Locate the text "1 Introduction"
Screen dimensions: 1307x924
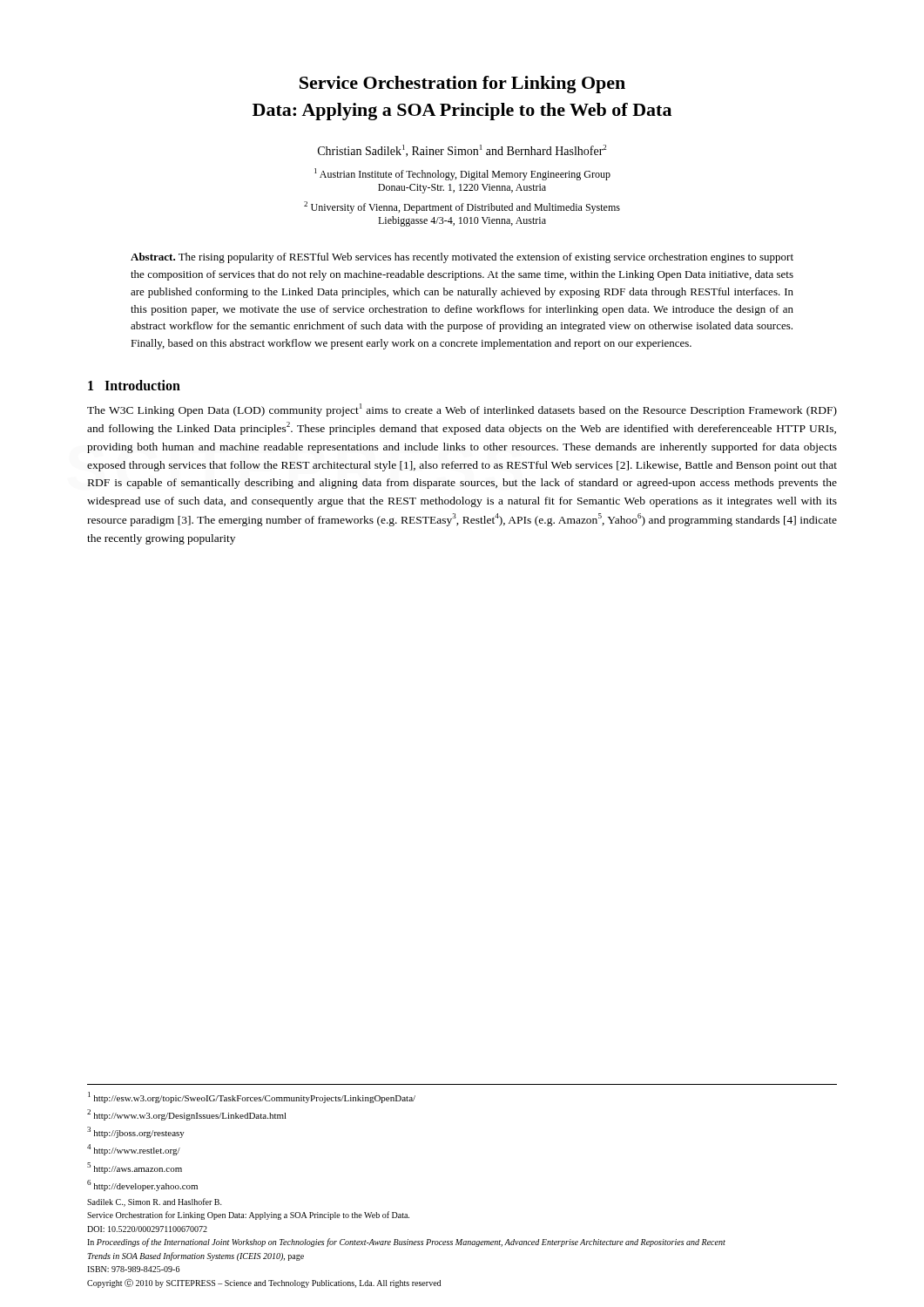[134, 385]
